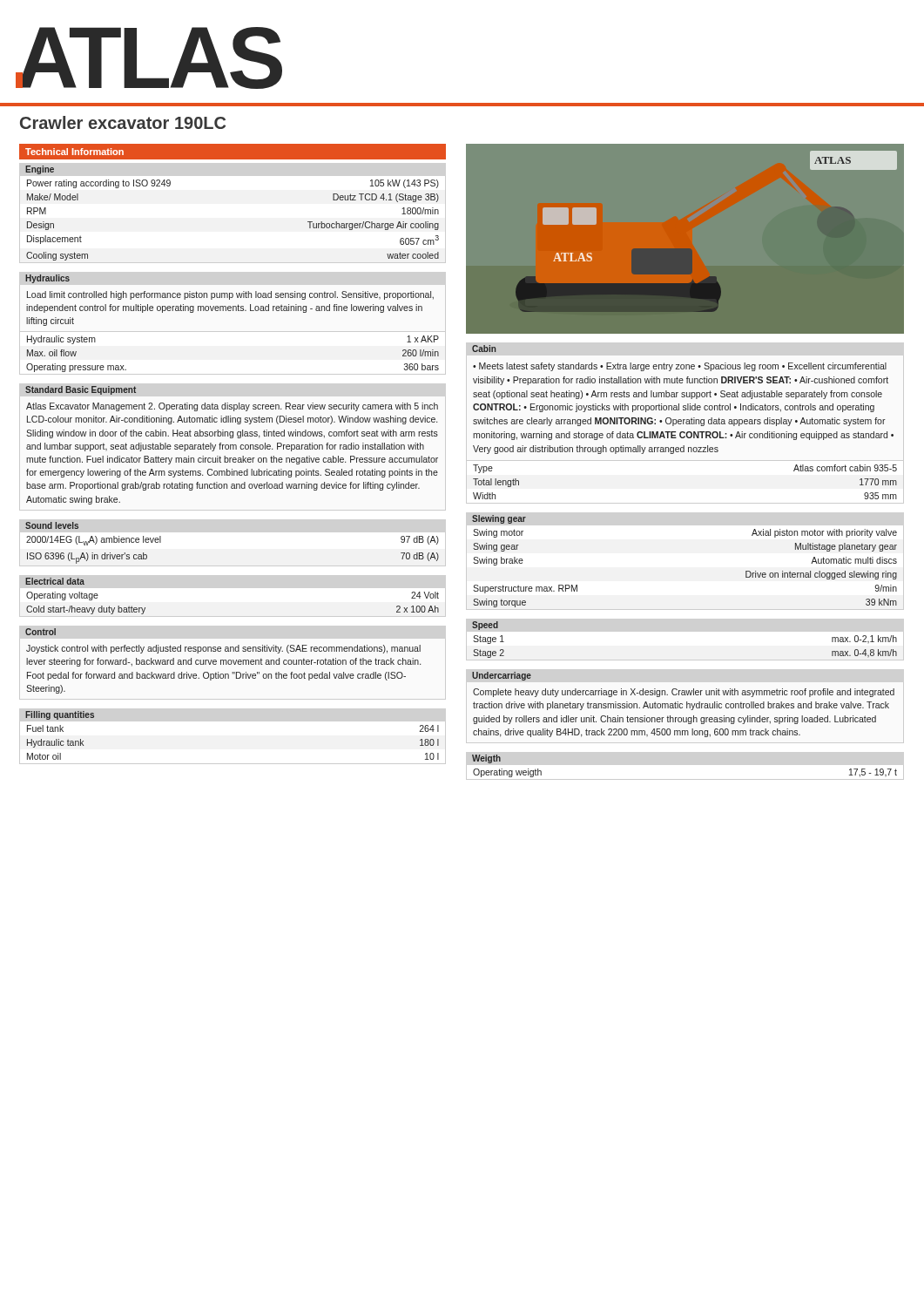Find the table that mentions "Swing torque"
This screenshot has height=1307, width=924.
coord(685,568)
